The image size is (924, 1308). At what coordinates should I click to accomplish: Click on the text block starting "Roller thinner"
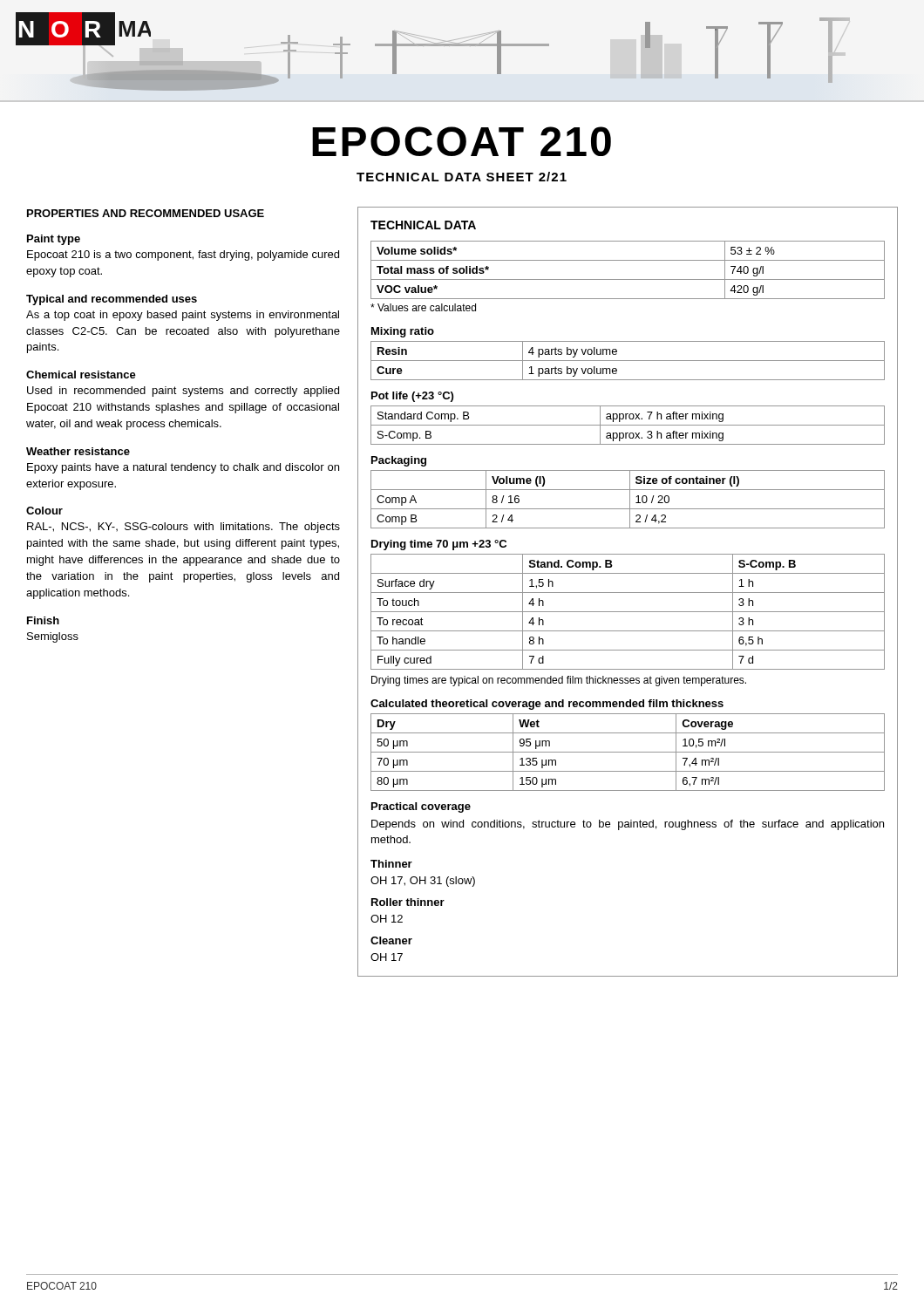[x=407, y=902]
